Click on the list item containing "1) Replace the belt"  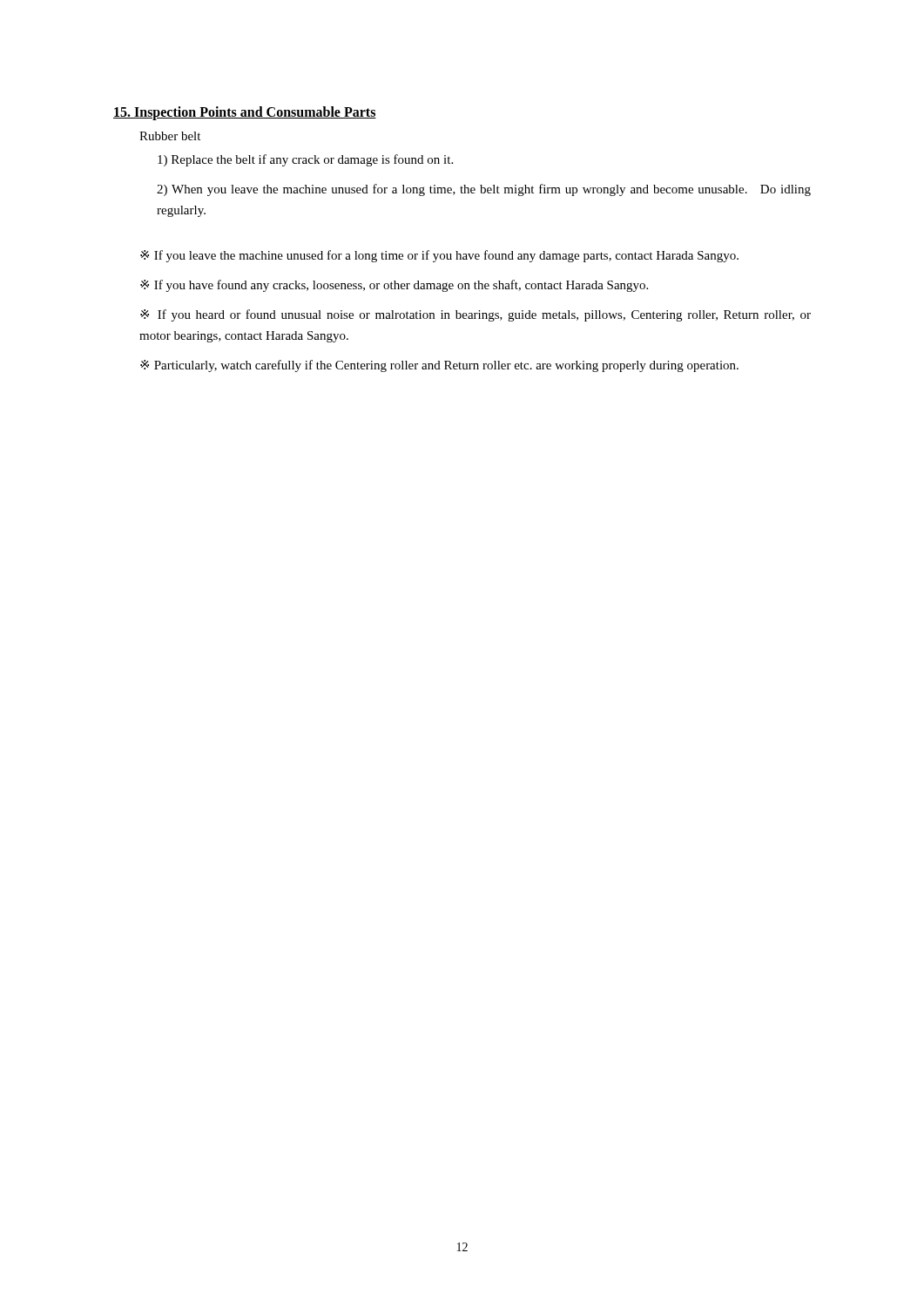coord(305,159)
